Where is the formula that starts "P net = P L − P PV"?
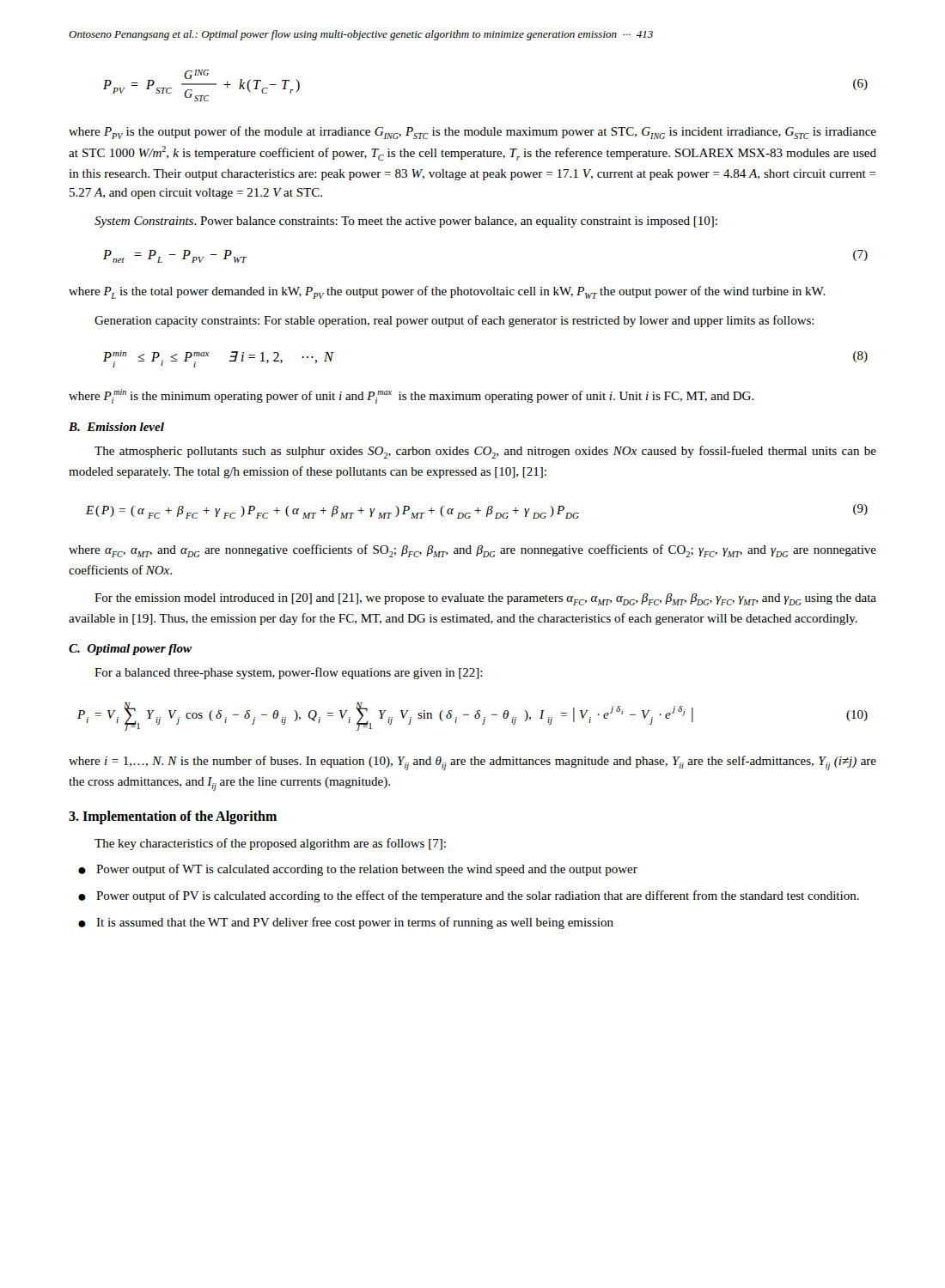The width and height of the screenshot is (945, 1288). [x=186, y=255]
